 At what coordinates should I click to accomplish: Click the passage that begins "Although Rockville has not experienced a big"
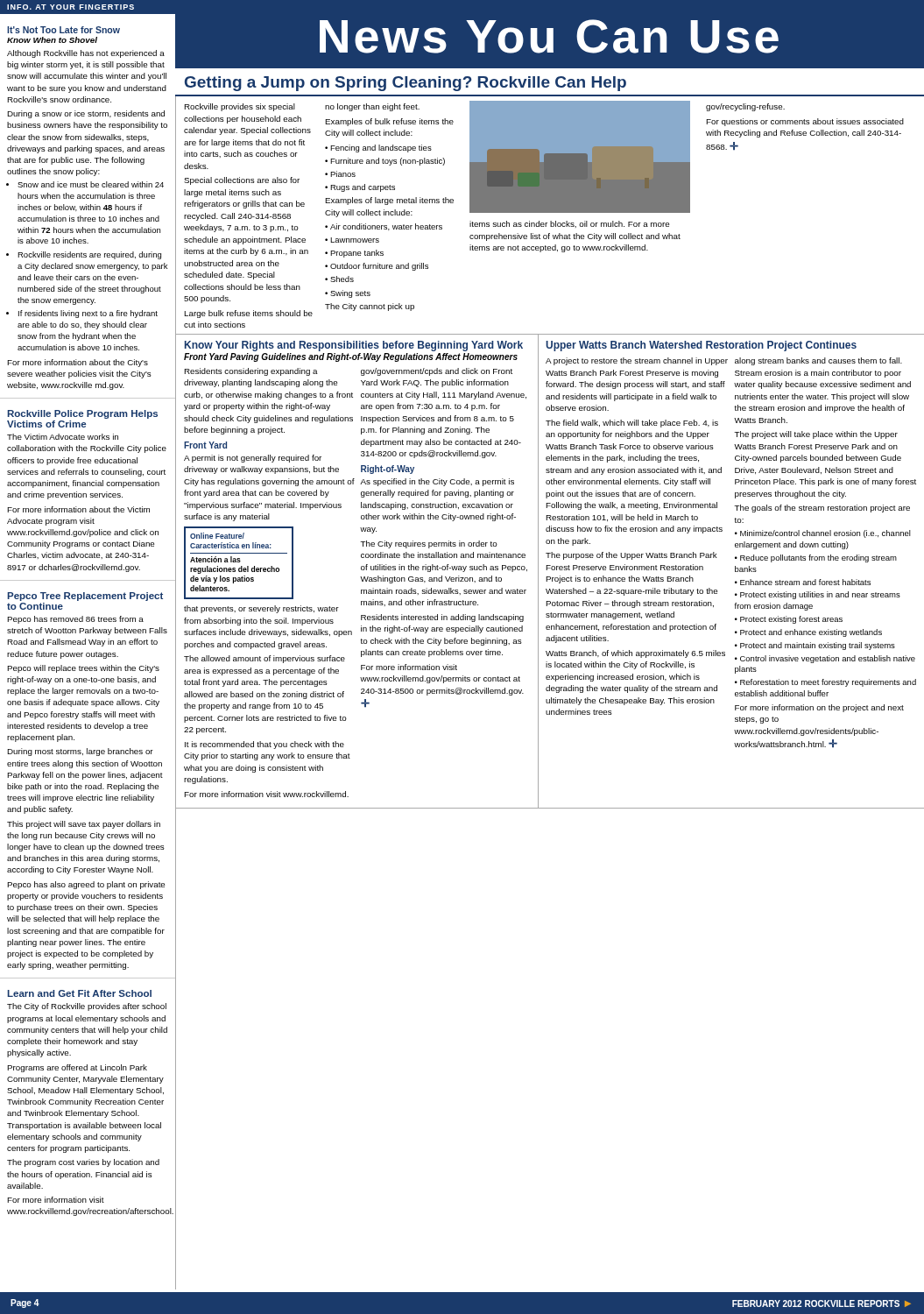pos(87,76)
